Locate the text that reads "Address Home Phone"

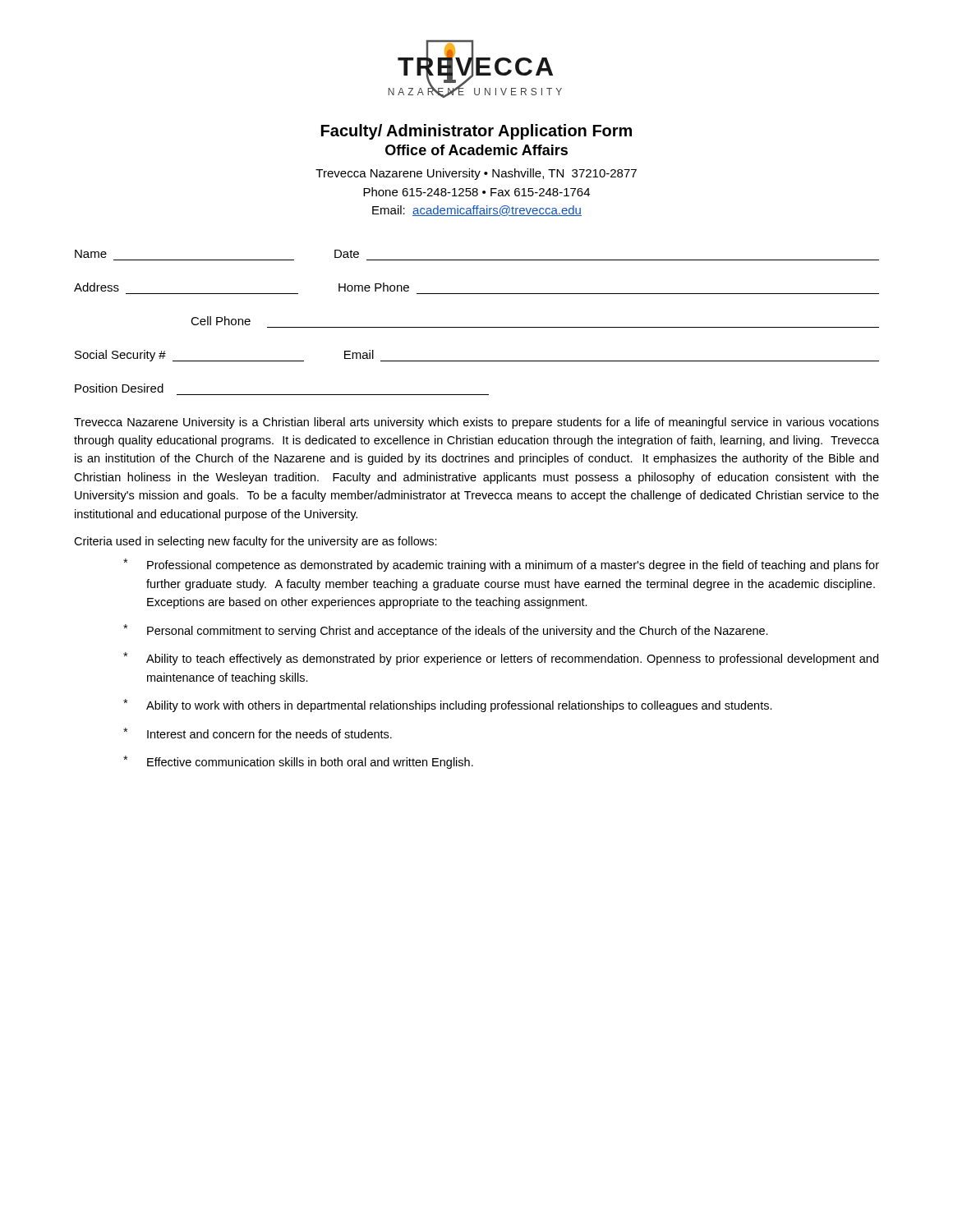click(476, 285)
